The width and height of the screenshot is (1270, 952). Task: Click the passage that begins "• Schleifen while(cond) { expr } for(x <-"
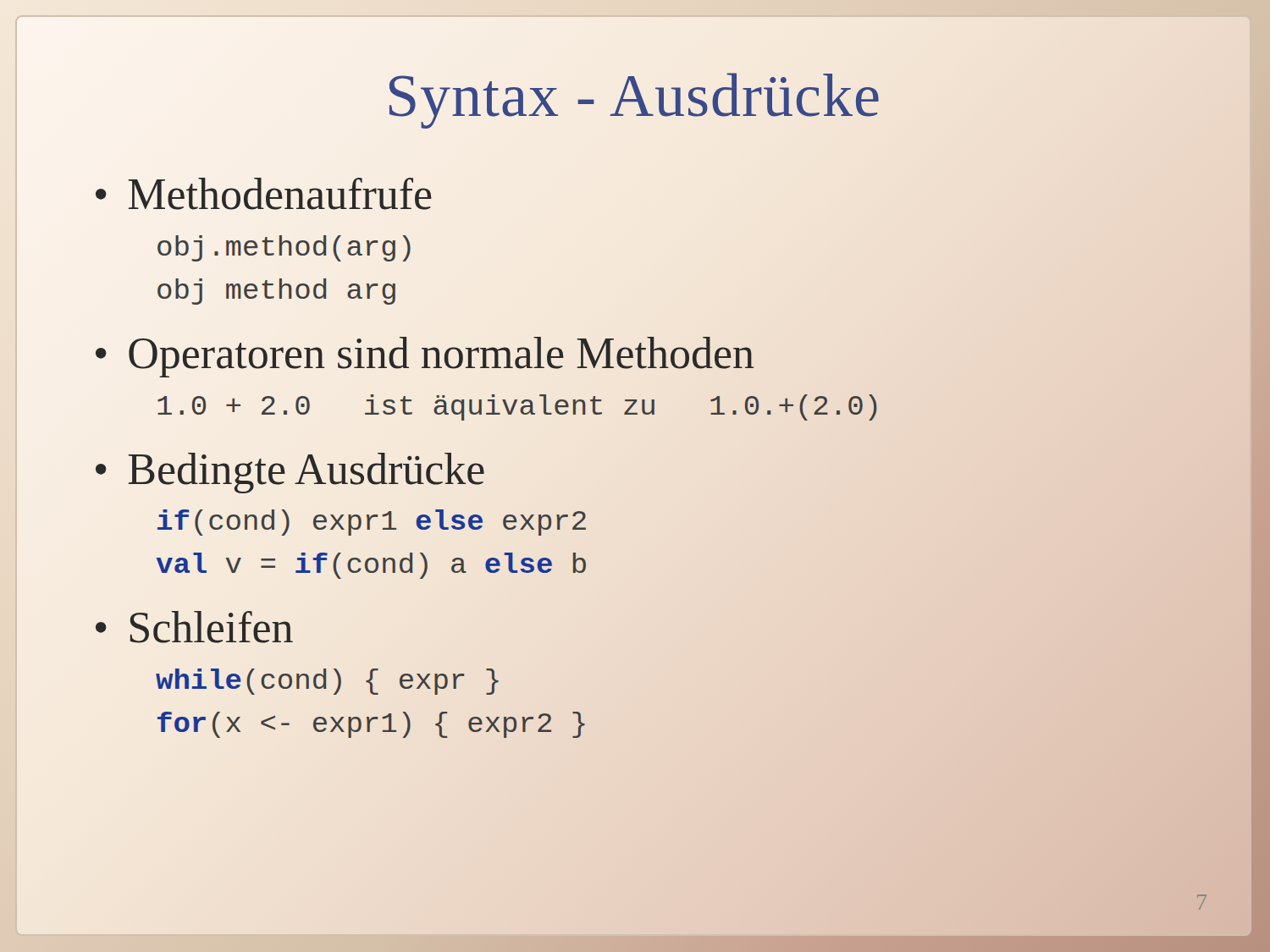(194, 627)
